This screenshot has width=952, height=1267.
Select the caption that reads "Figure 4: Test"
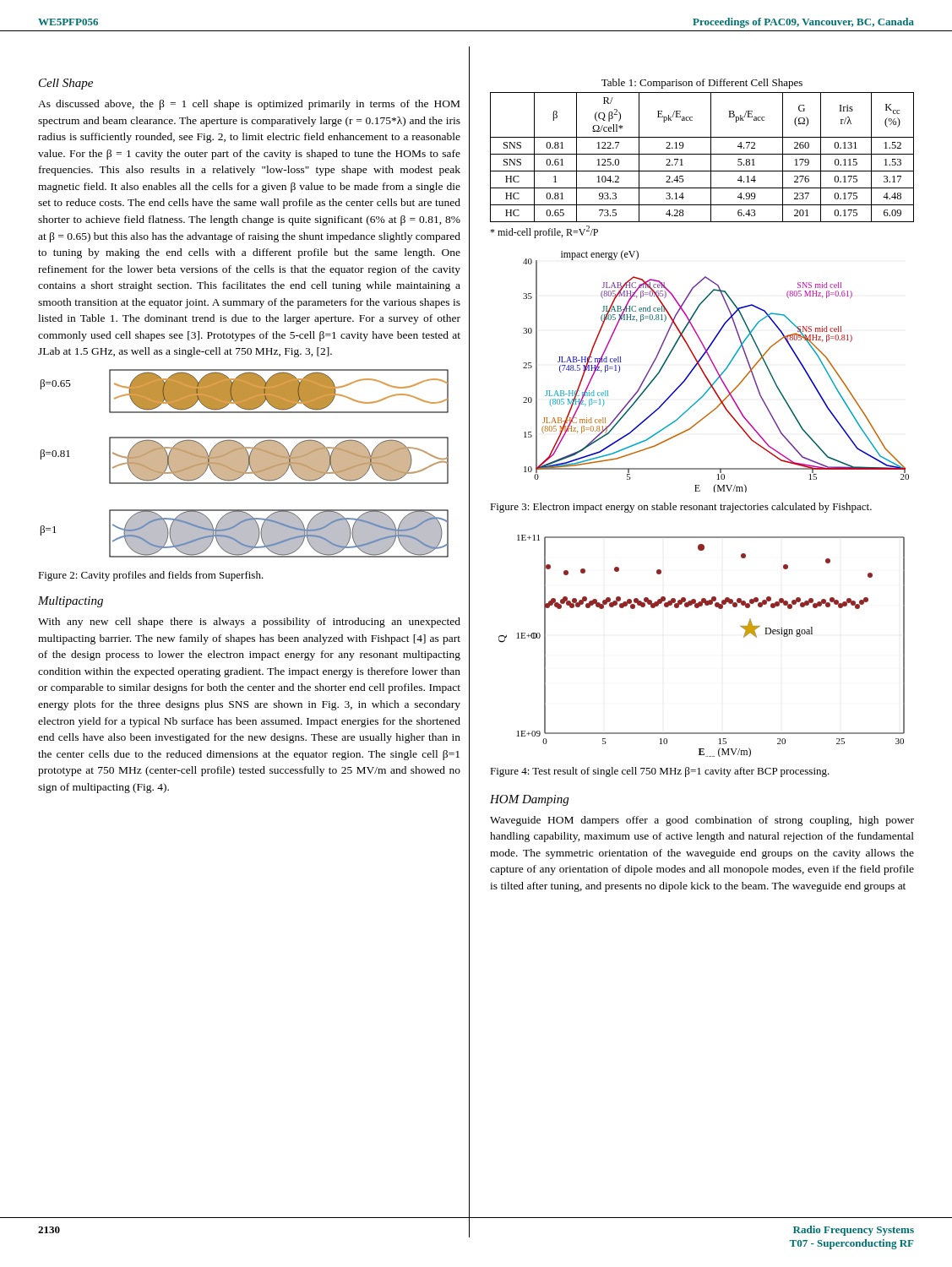[701, 772]
